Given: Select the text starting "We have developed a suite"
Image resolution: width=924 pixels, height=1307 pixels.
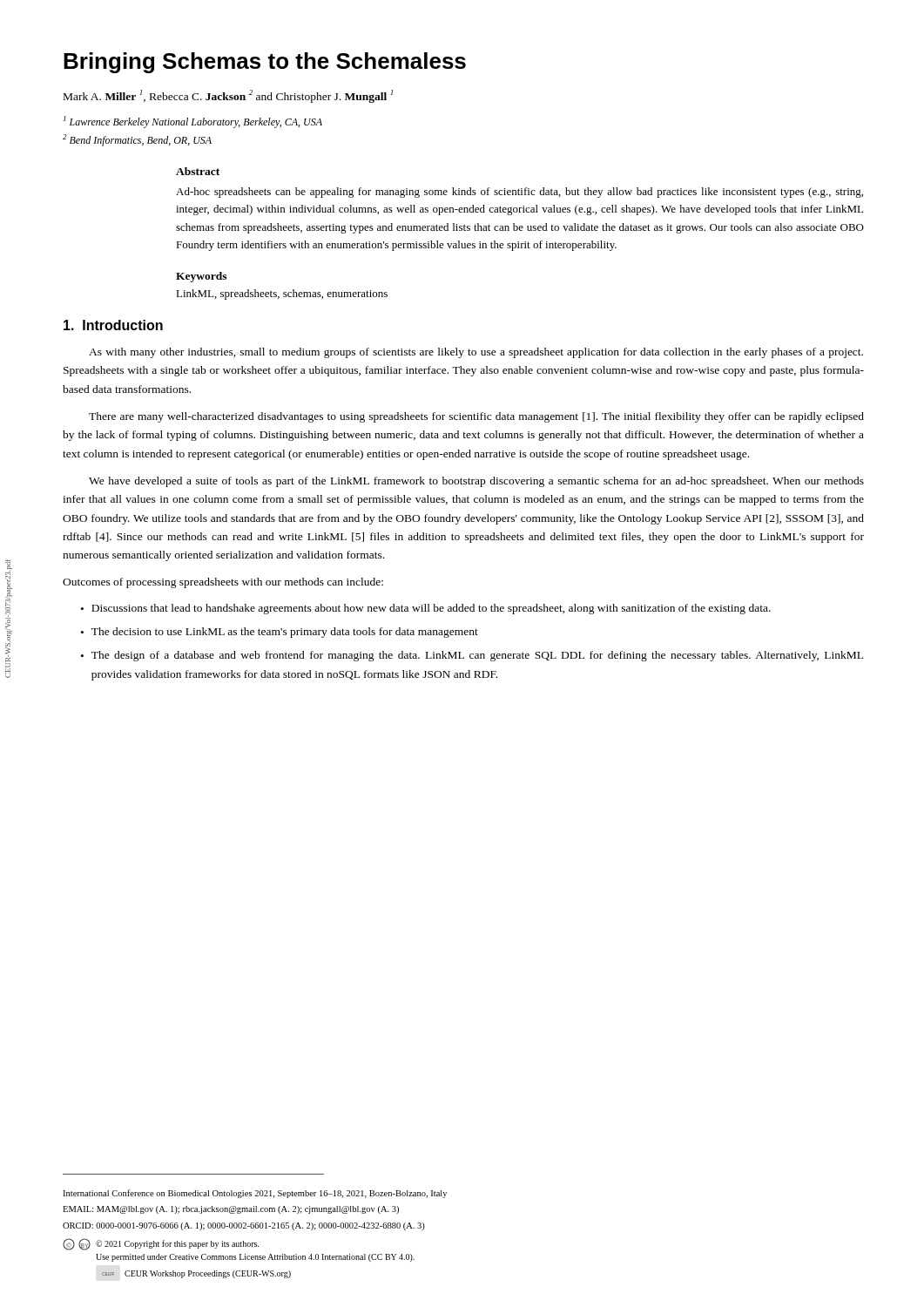Looking at the screenshot, I should tap(463, 518).
